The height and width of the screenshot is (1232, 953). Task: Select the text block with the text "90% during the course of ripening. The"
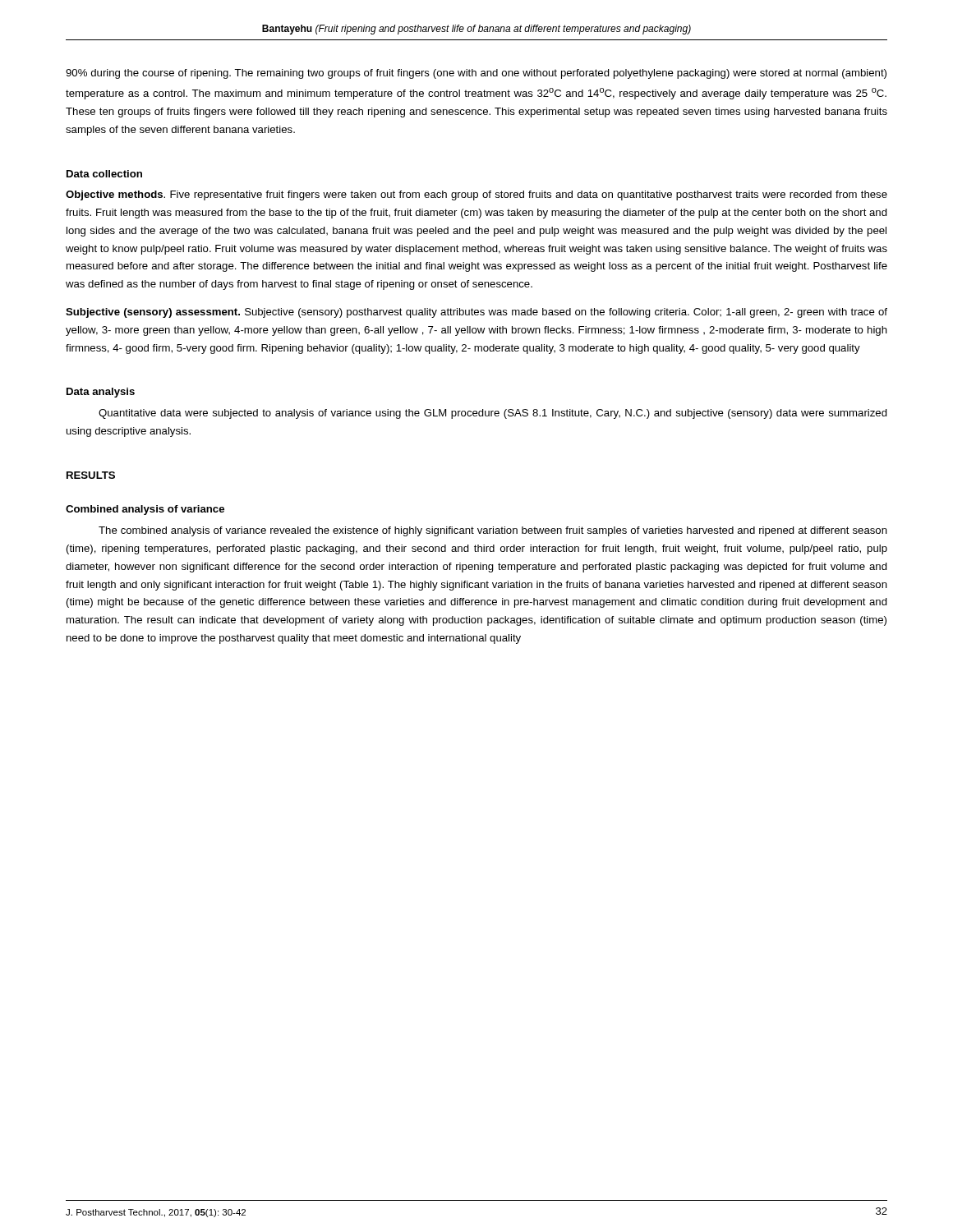tap(476, 101)
